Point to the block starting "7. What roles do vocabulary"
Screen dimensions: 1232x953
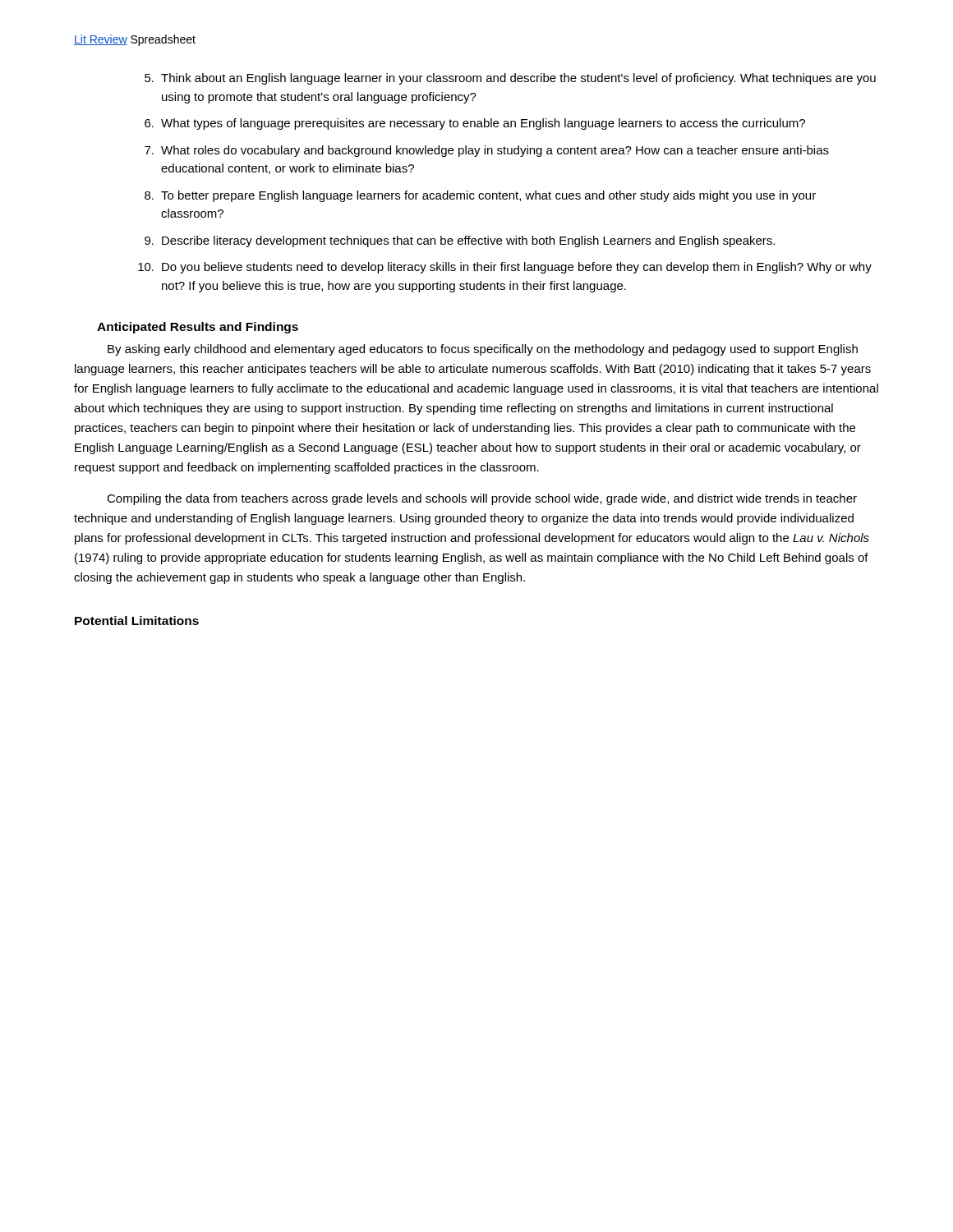pos(501,159)
